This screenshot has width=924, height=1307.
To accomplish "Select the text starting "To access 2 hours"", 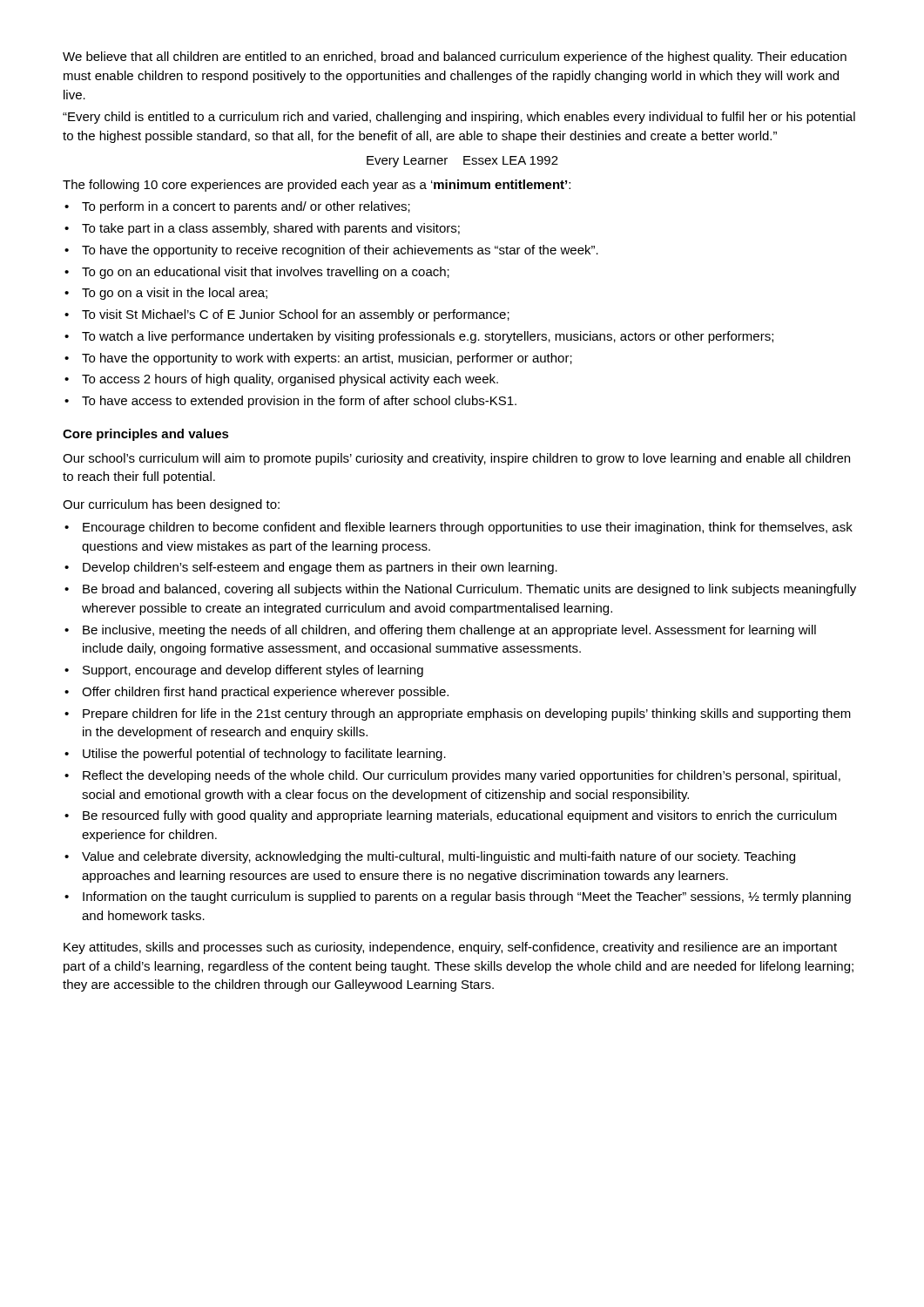I will click(x=462, y=379).
